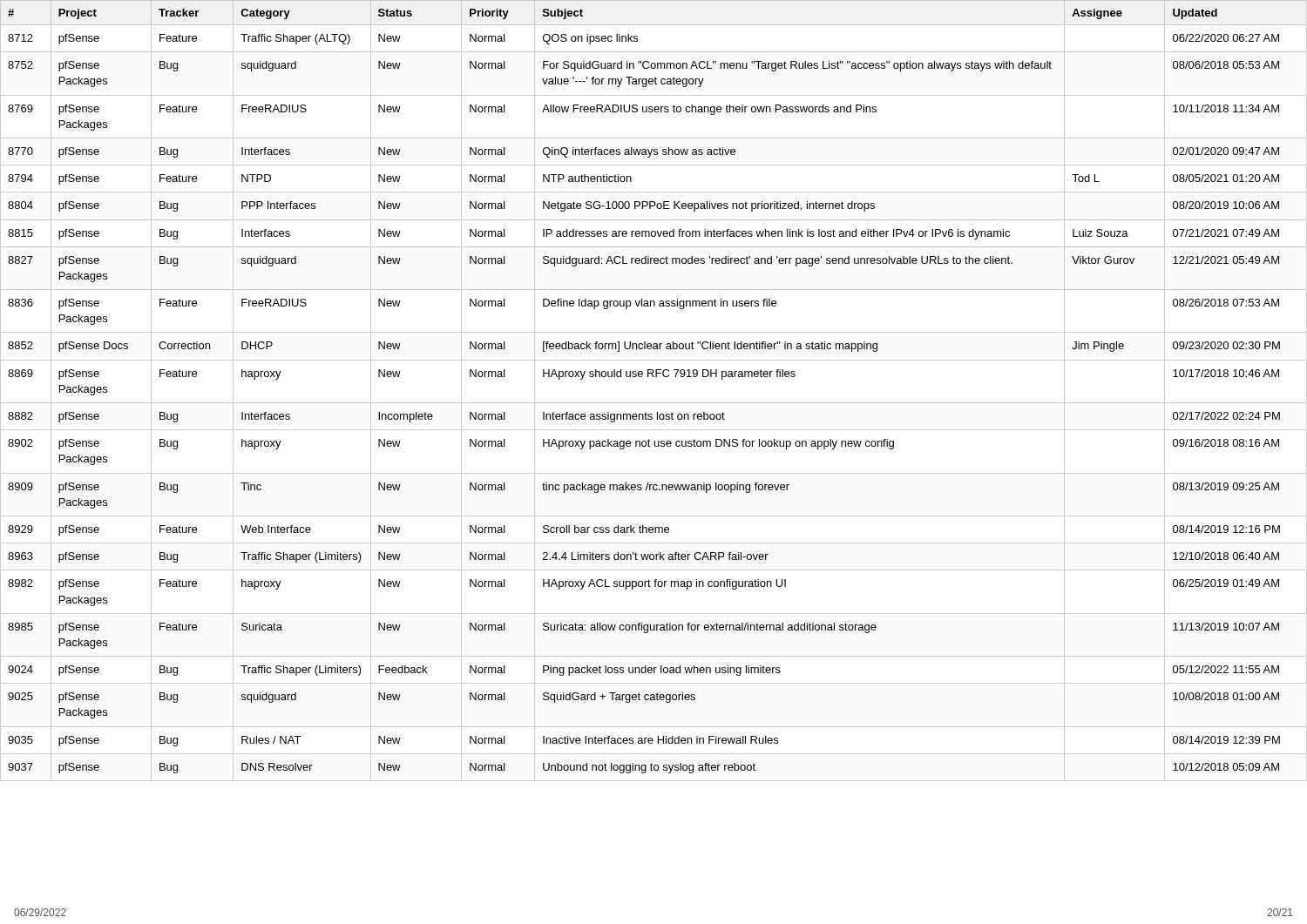Locate a table
This screenshot has width=1307, height=924.
tap(654, 391)
